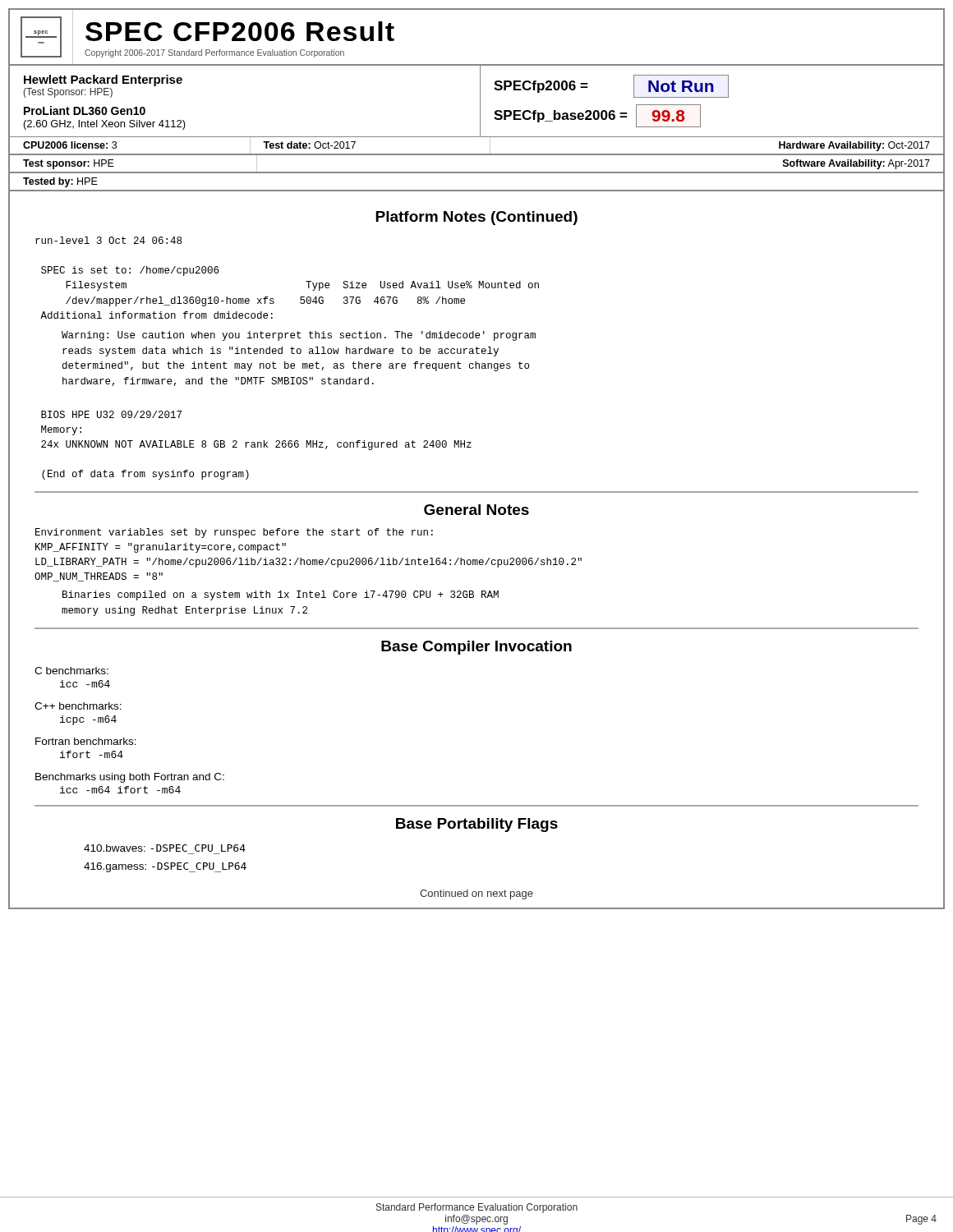Point to the block beginning "Test sponsor: HPE"
The height and width of the screenshot is (1232, 953).
(x=476, y=163)
